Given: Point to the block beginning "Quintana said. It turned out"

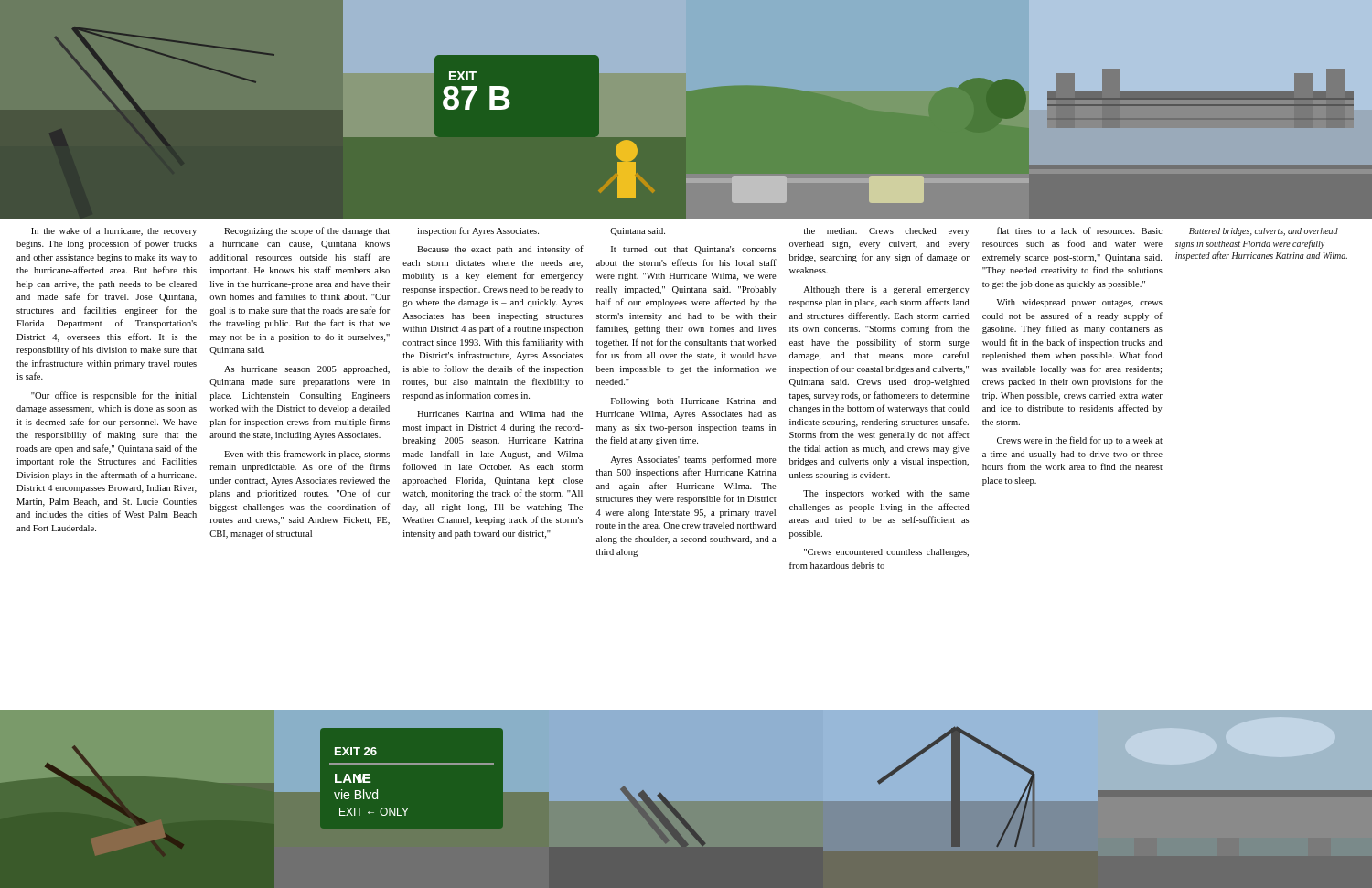Looking at the screenshot, I should 686,392.
